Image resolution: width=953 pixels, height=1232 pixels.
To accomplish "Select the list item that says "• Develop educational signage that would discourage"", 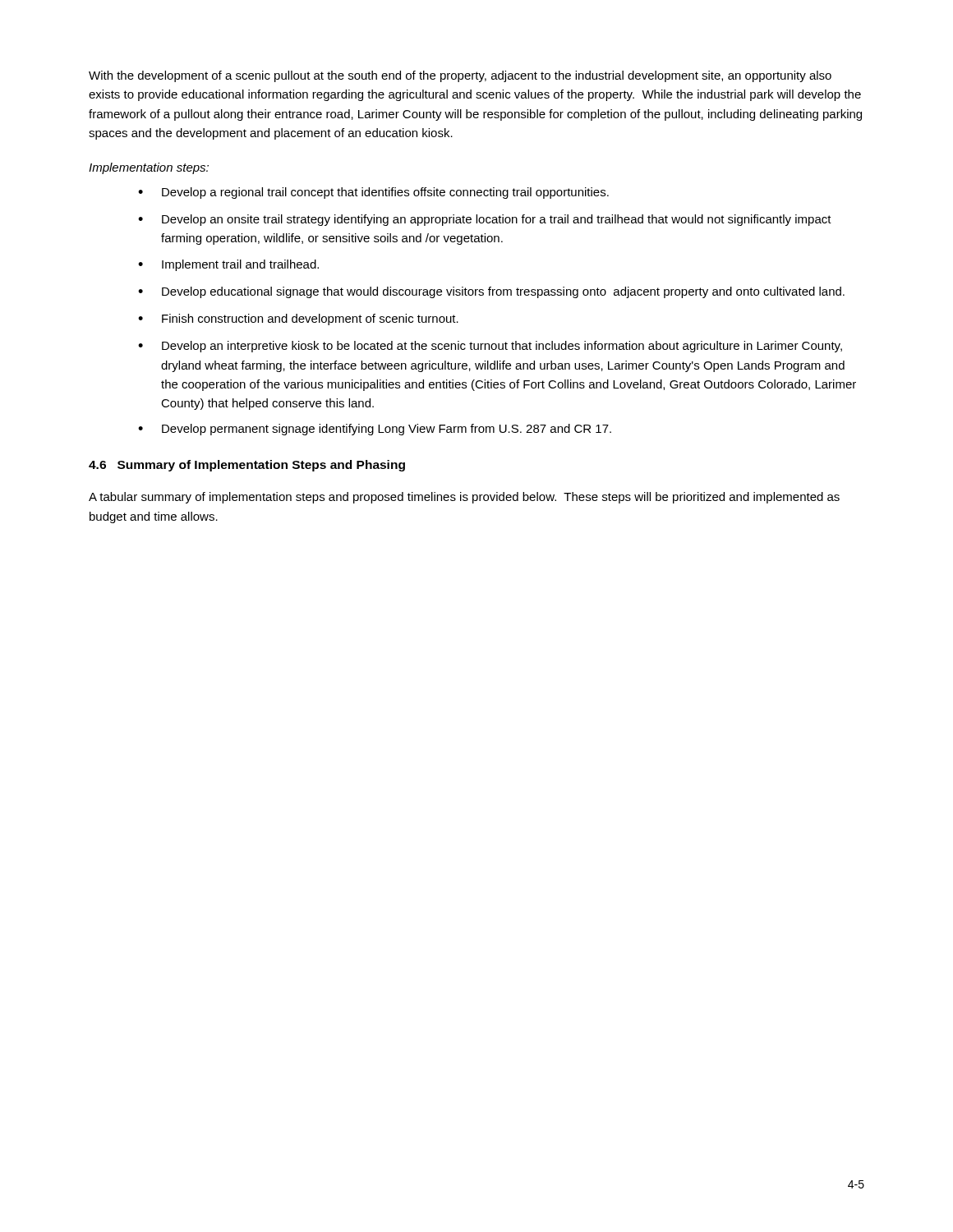I will pyautogui.click(x=501, y=292).
